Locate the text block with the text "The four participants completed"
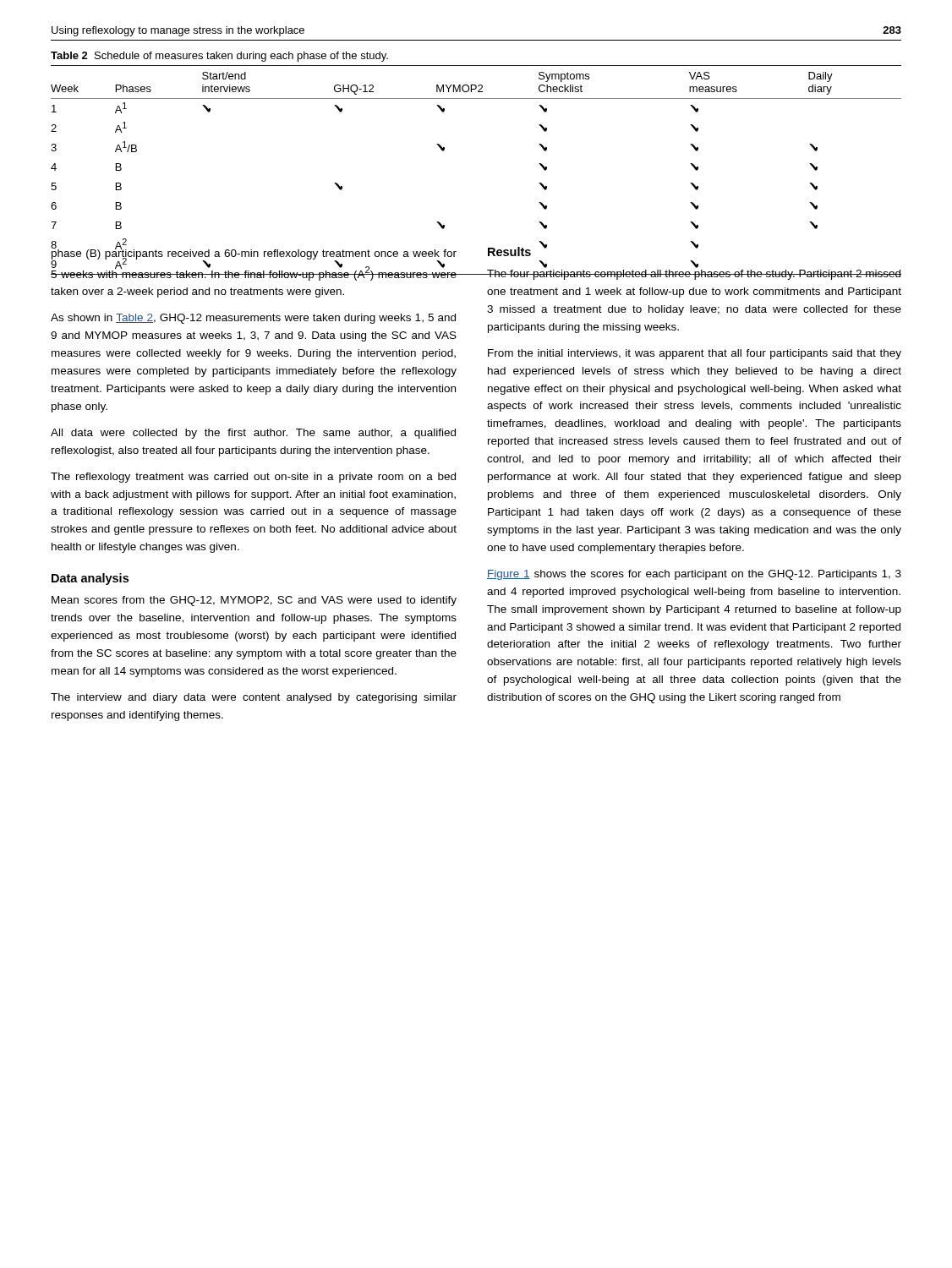 (694, 300)
